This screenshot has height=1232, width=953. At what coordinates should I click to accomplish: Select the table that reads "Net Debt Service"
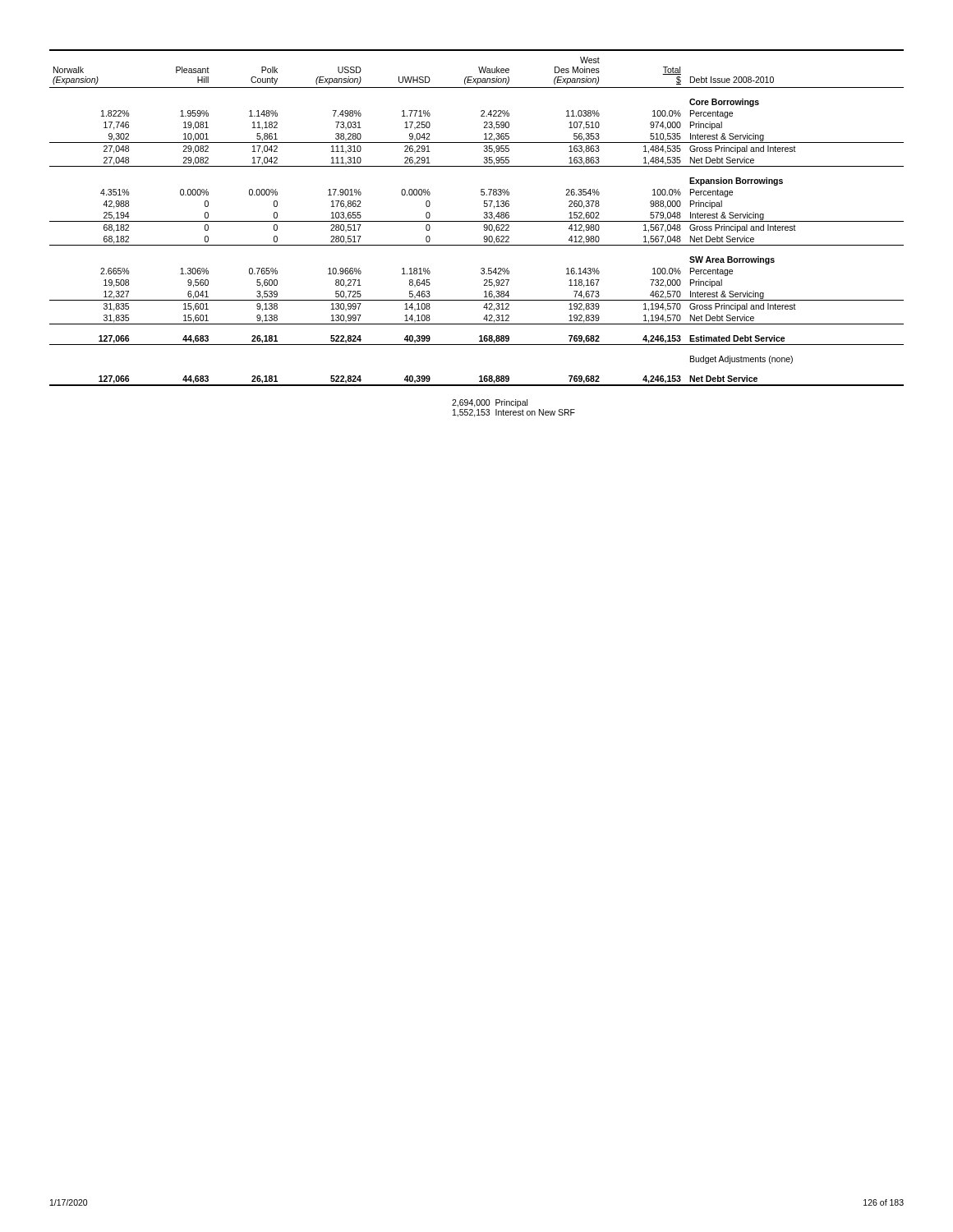tap(476, 233)
